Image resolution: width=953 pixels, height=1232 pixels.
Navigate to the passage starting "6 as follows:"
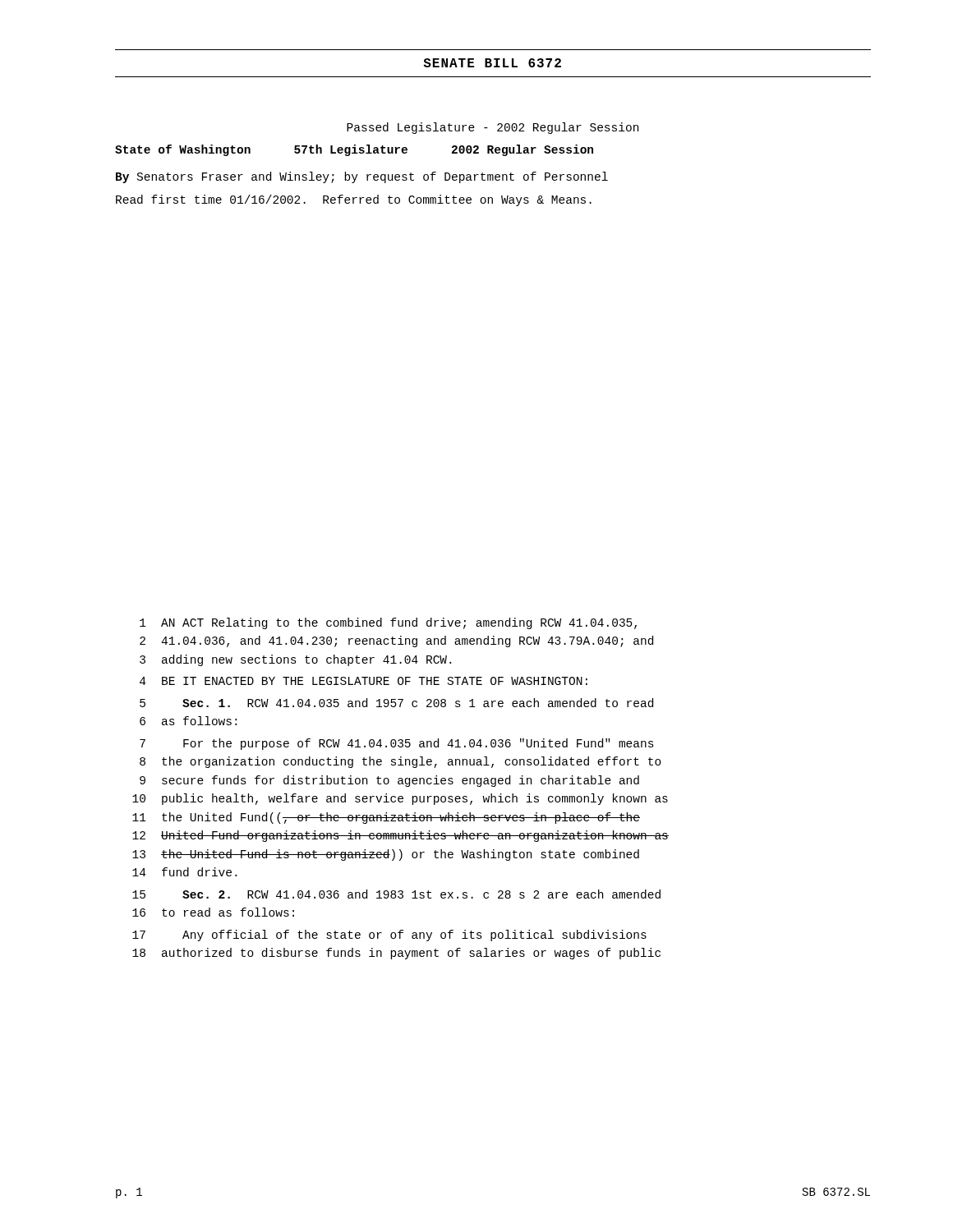click(188, 721)
